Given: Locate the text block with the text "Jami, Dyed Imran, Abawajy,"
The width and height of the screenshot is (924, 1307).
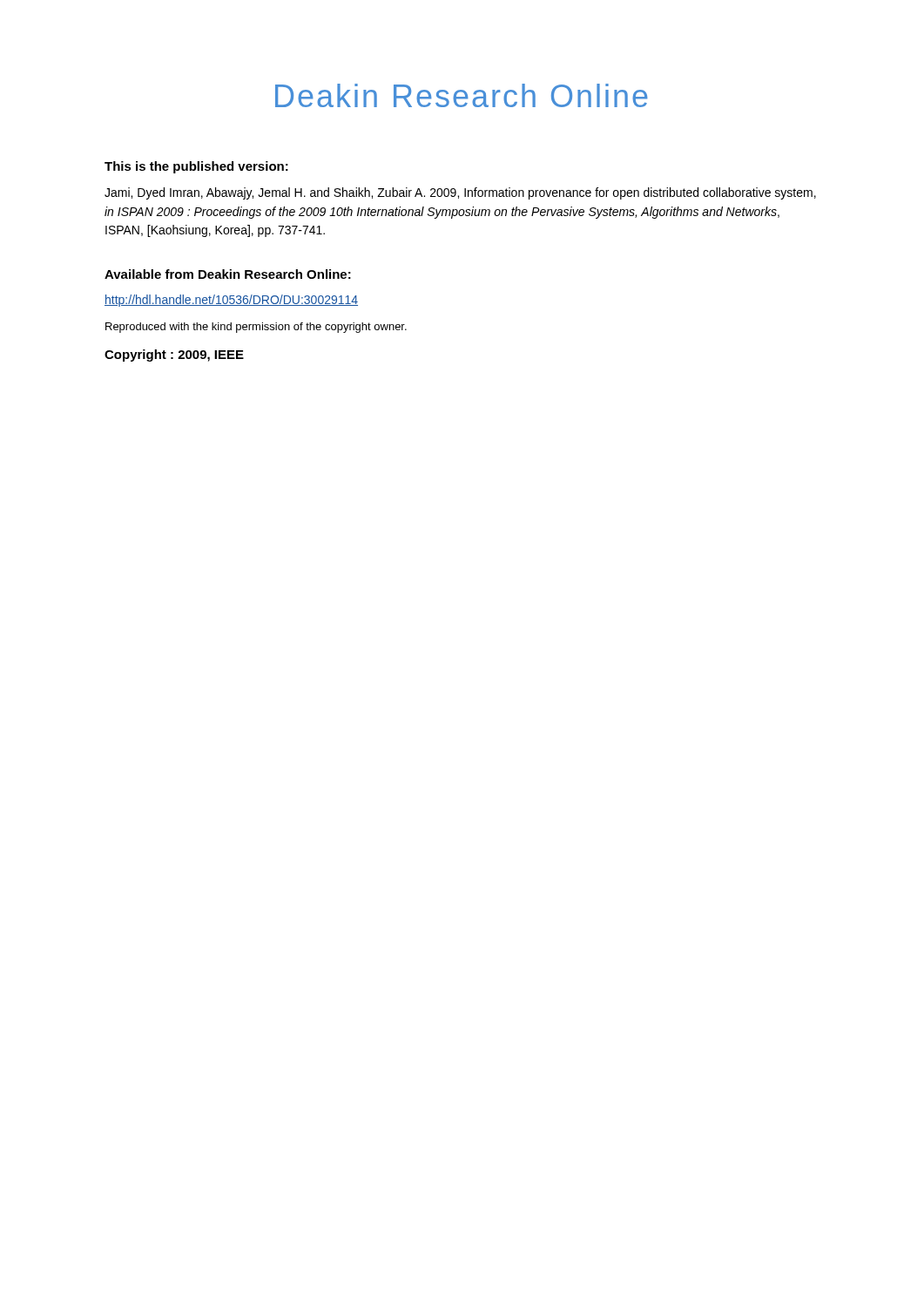Looking at the screenshot, I should [461, 211].
